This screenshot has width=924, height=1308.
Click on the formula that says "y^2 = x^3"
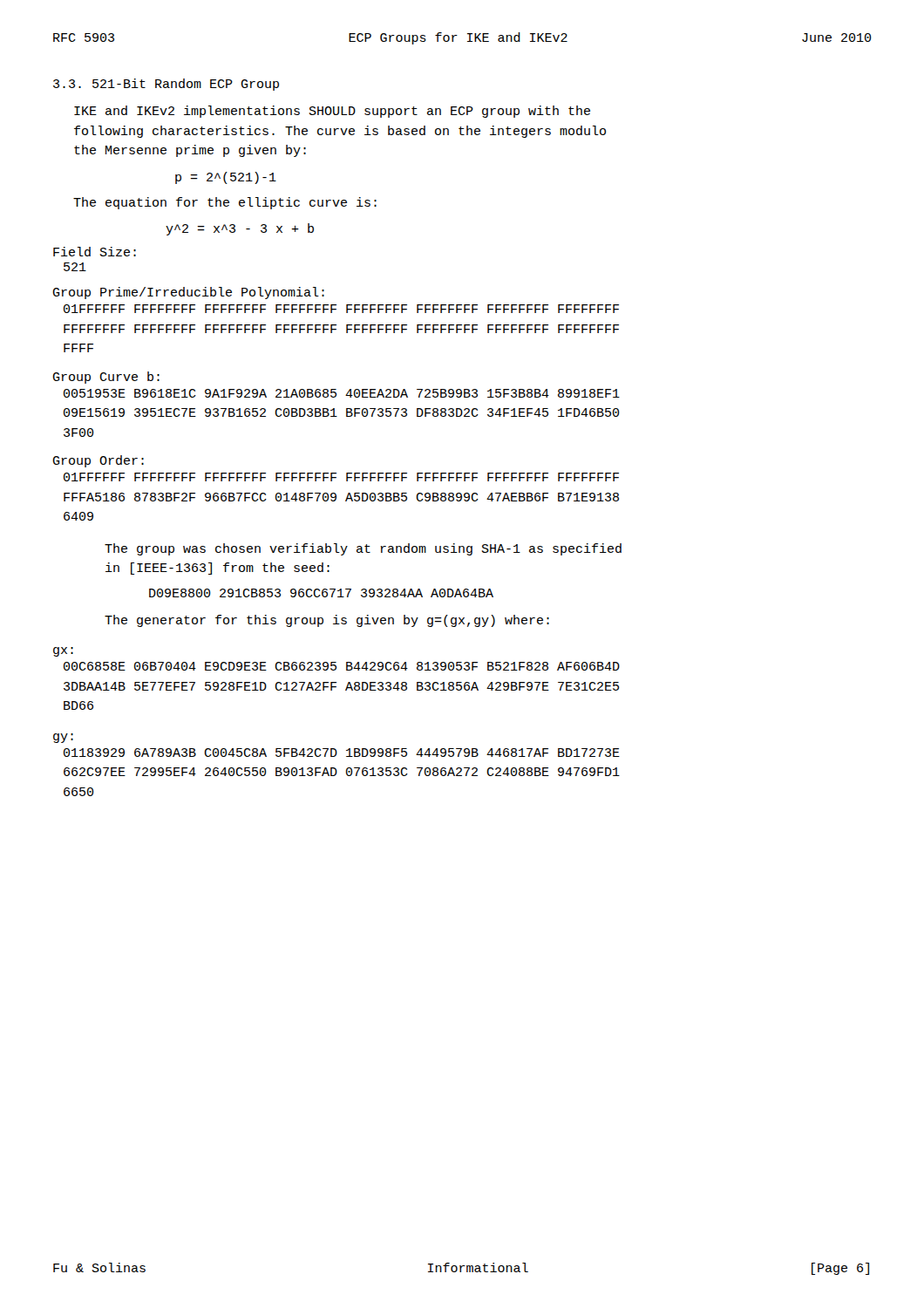[240, 230]
